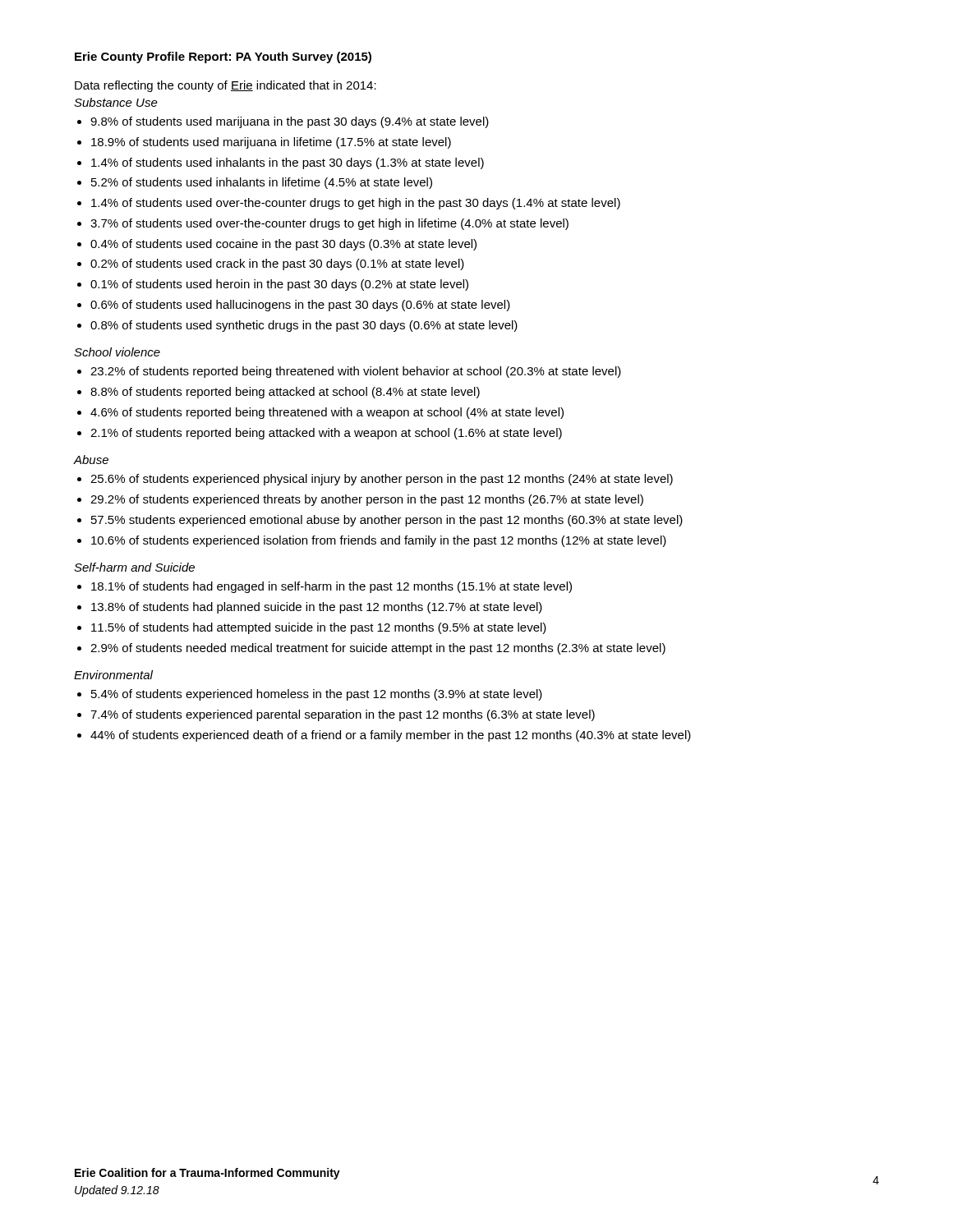Locate the element starting "29.2% of students experienced threats by"

367,499
